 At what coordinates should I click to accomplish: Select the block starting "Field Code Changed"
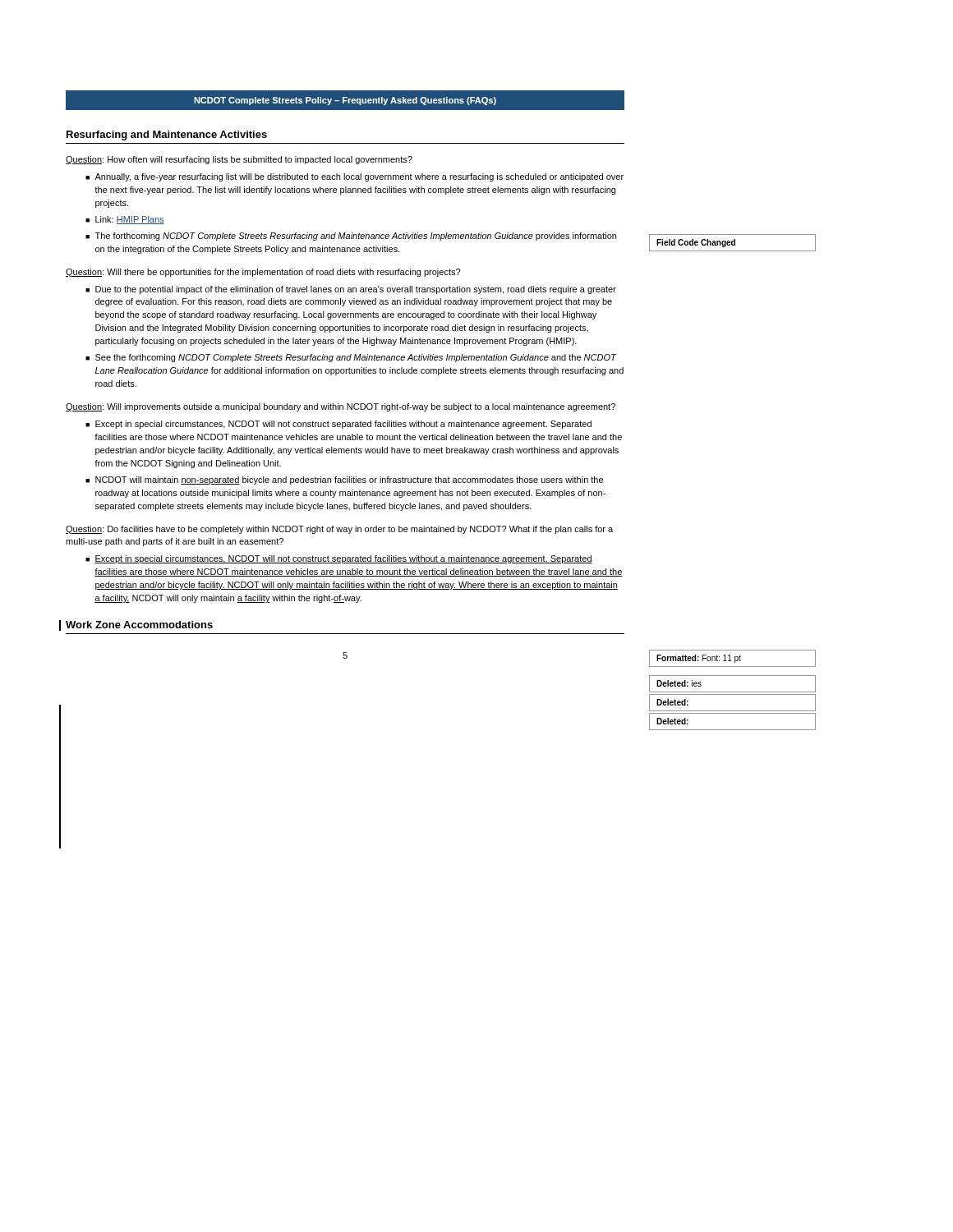pyautogui.click(x=696, y=243)
